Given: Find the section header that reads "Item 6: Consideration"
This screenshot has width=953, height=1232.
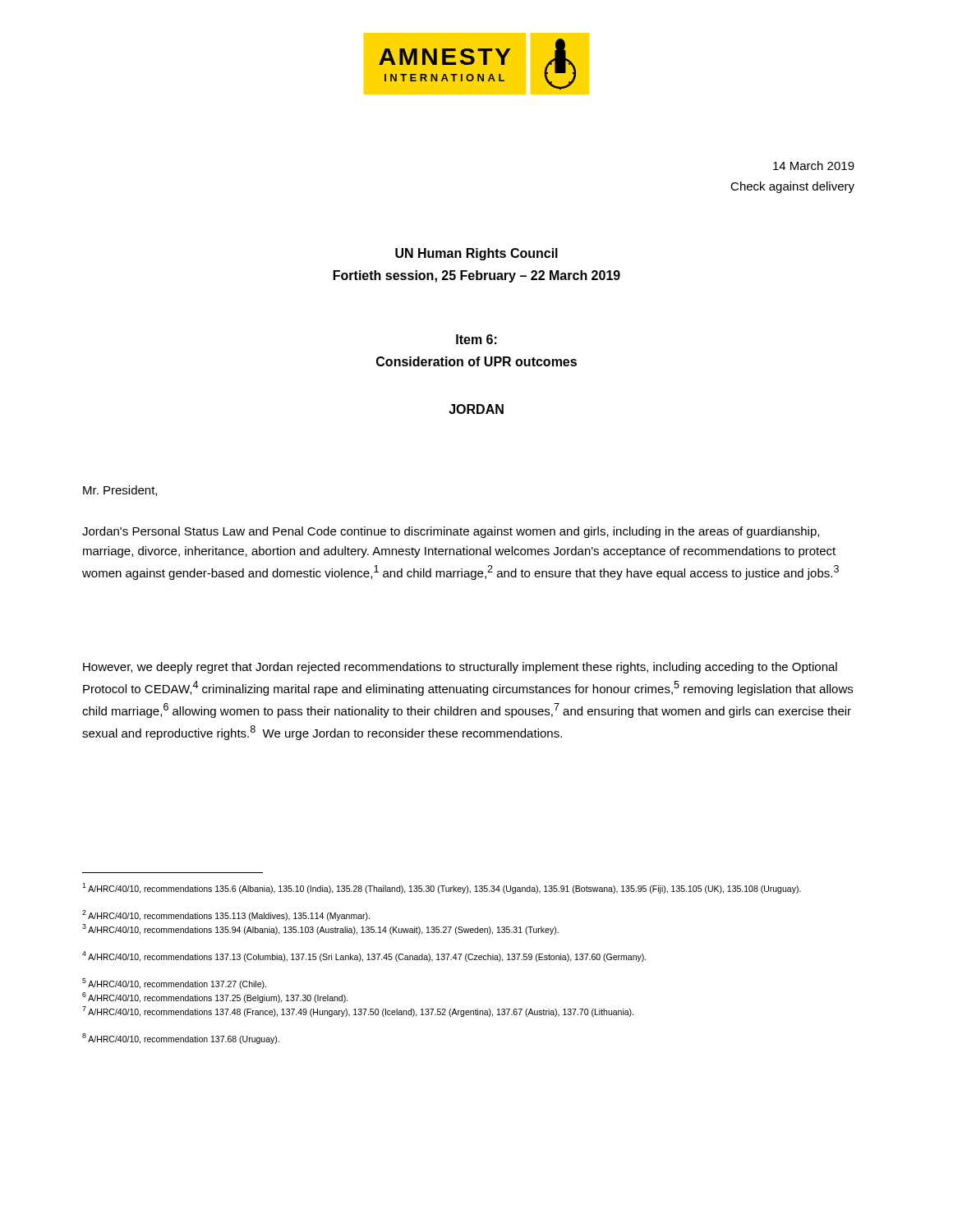Looking at the screenshot, I should (476, 351).
